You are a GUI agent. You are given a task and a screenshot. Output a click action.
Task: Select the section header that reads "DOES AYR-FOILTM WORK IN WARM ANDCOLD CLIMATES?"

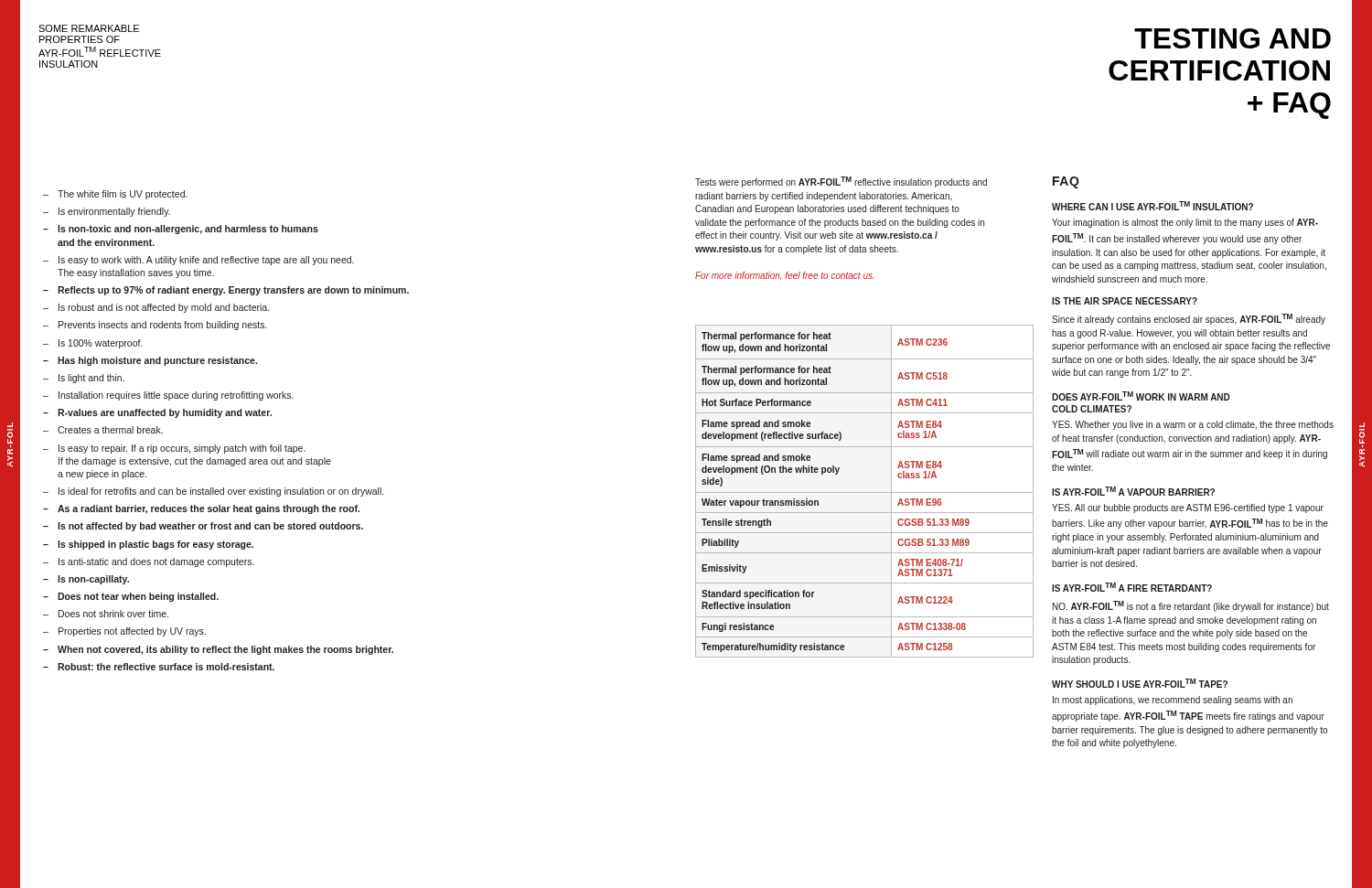tap(1141, 402)
